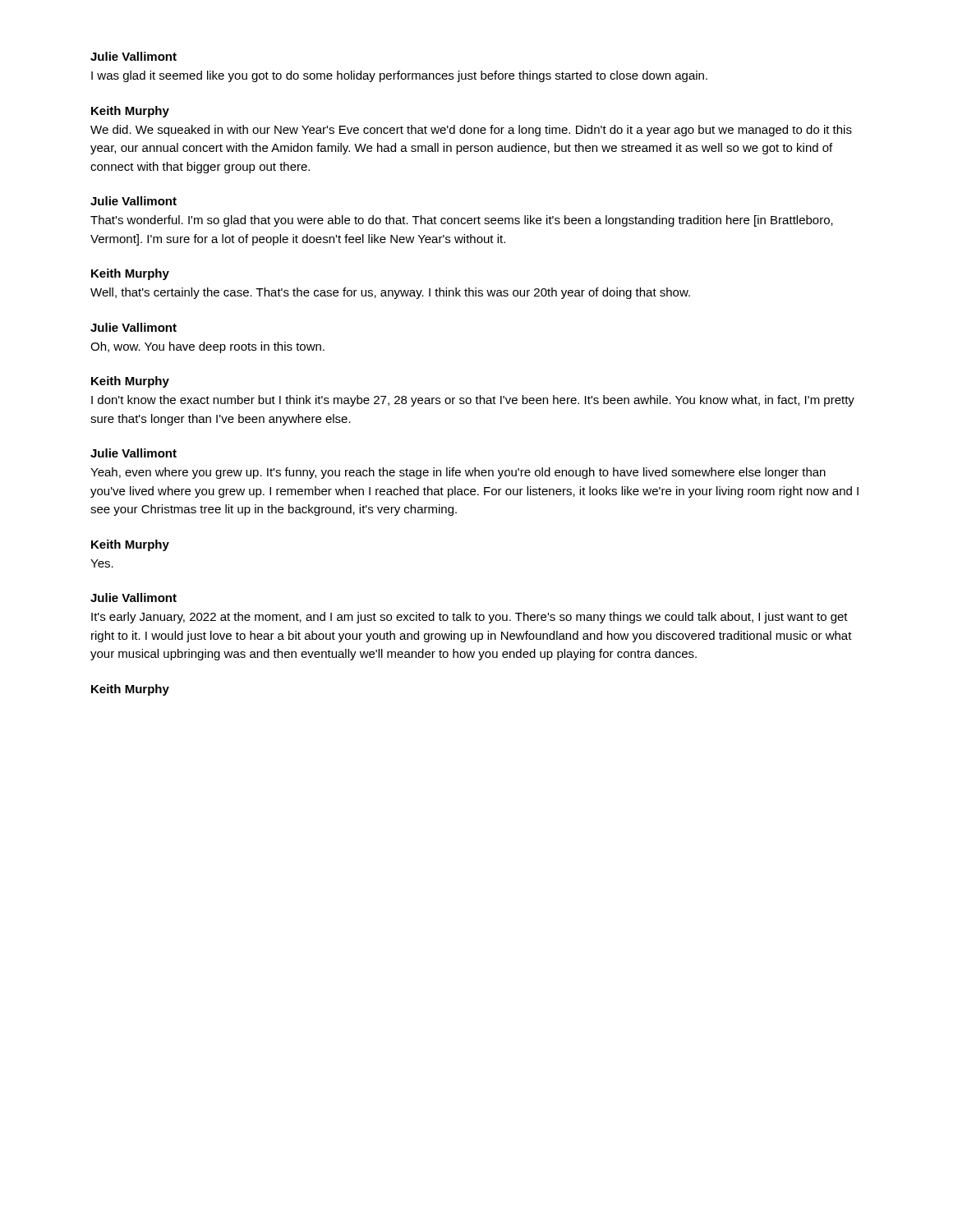The height and width of the screenshot is (1232, 953).
Task: Find the block on this page that starts "Keith Murphy We did."
Action: click(x=476, y=139)
